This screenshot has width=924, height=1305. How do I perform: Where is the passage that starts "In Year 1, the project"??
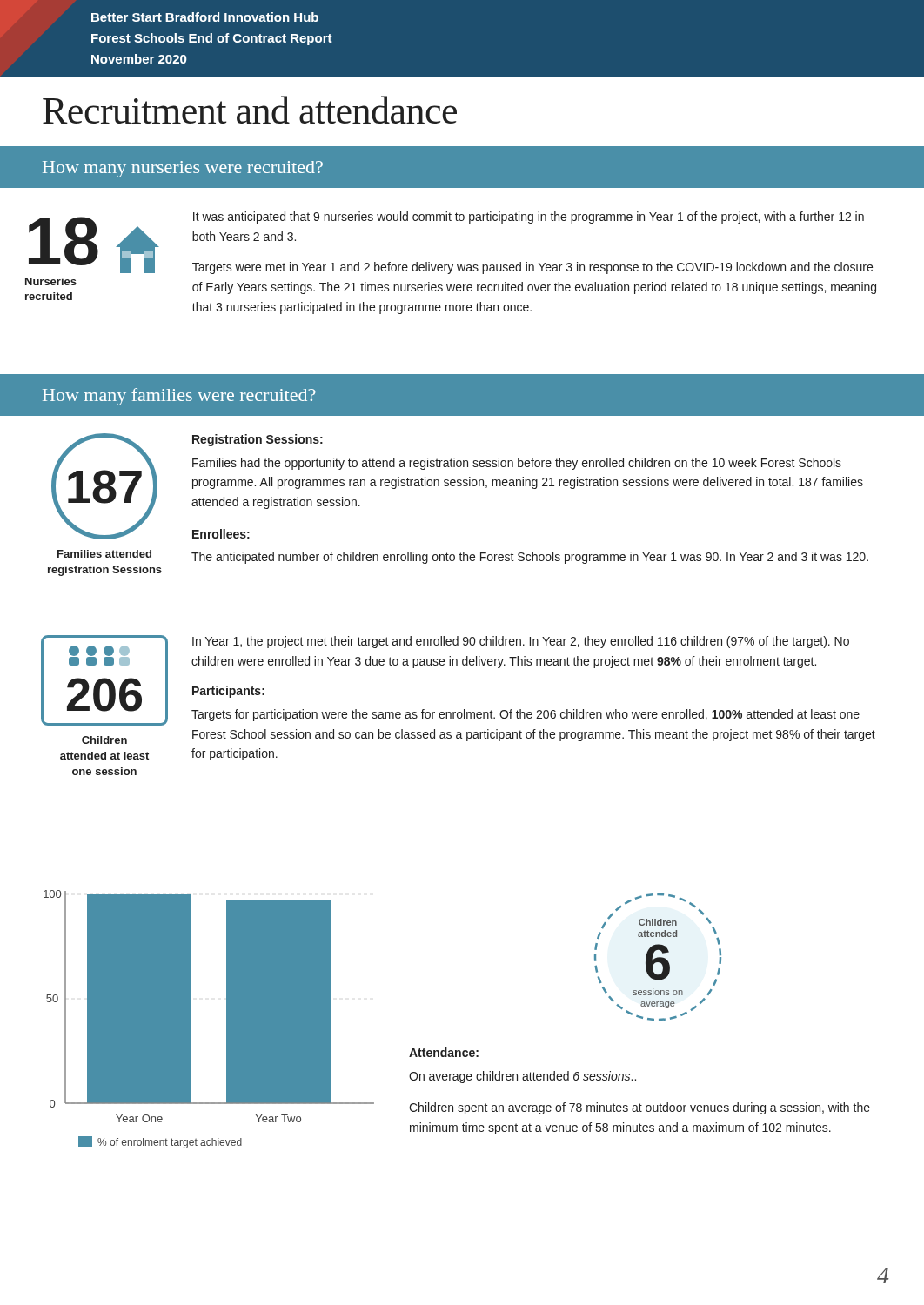point(537,698)
